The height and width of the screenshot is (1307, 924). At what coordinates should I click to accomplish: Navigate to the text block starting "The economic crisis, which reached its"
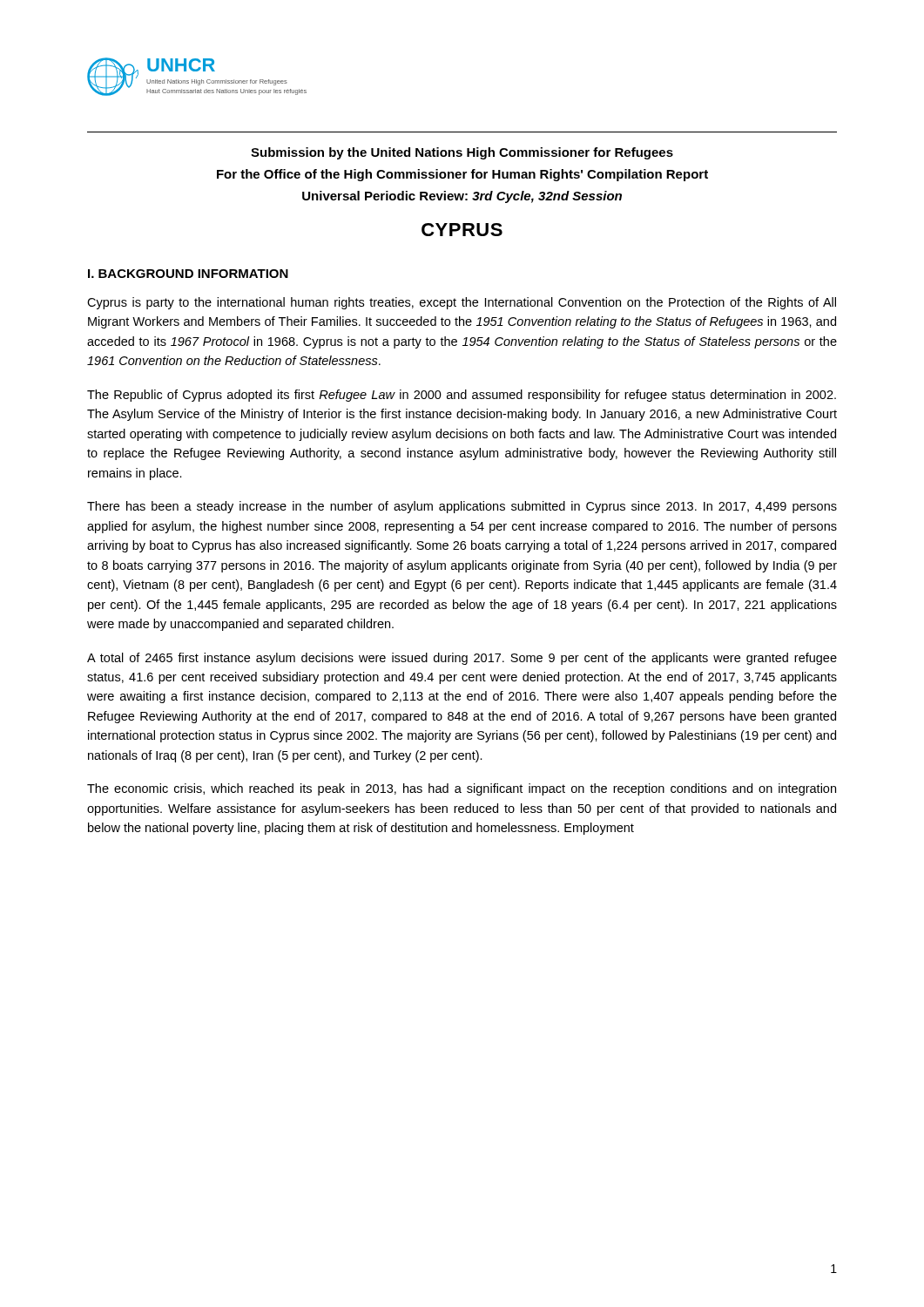[x=462, y=808]
